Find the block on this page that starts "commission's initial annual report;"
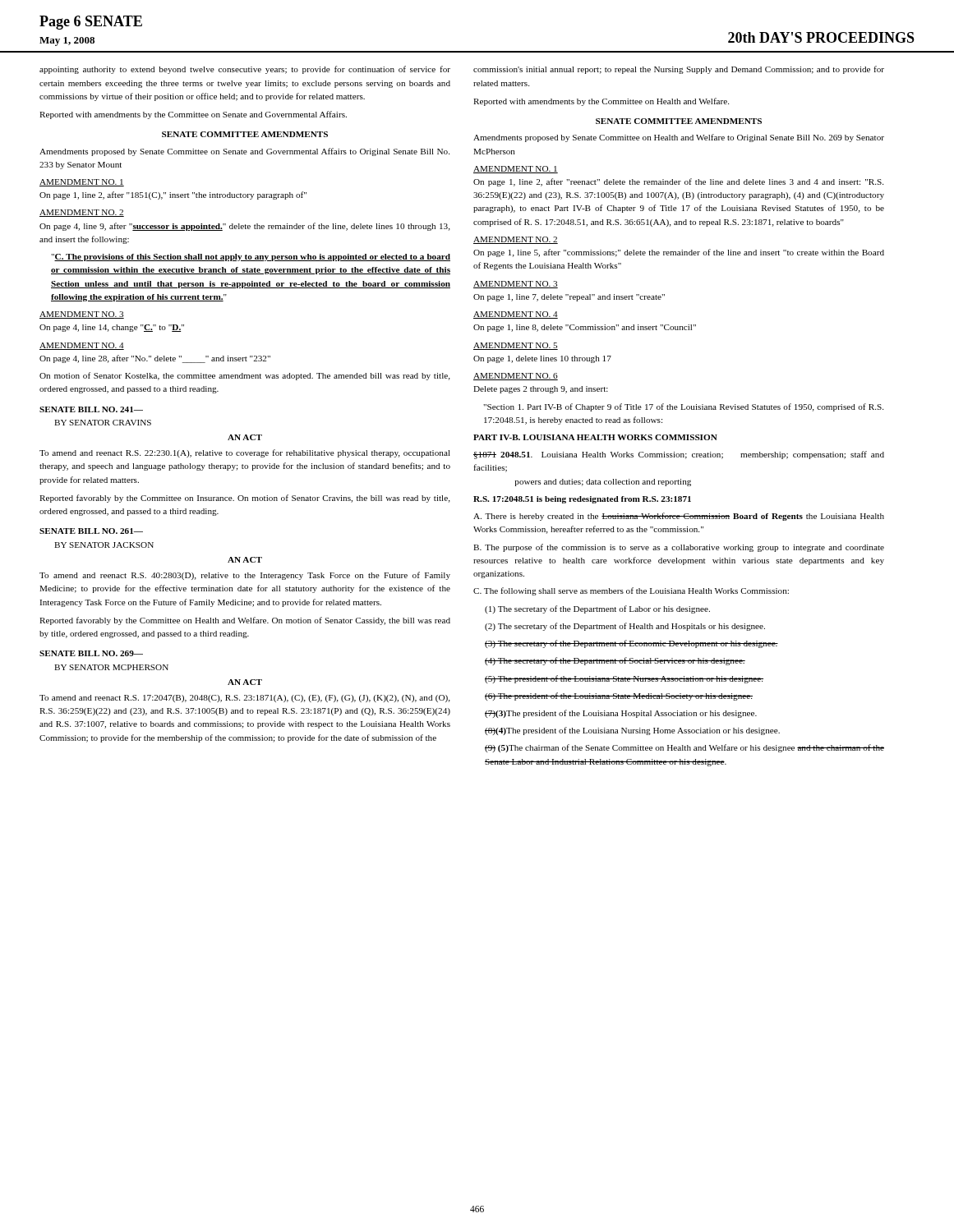The width and height of the screenshot is (954, 1232). pos(679,76)
